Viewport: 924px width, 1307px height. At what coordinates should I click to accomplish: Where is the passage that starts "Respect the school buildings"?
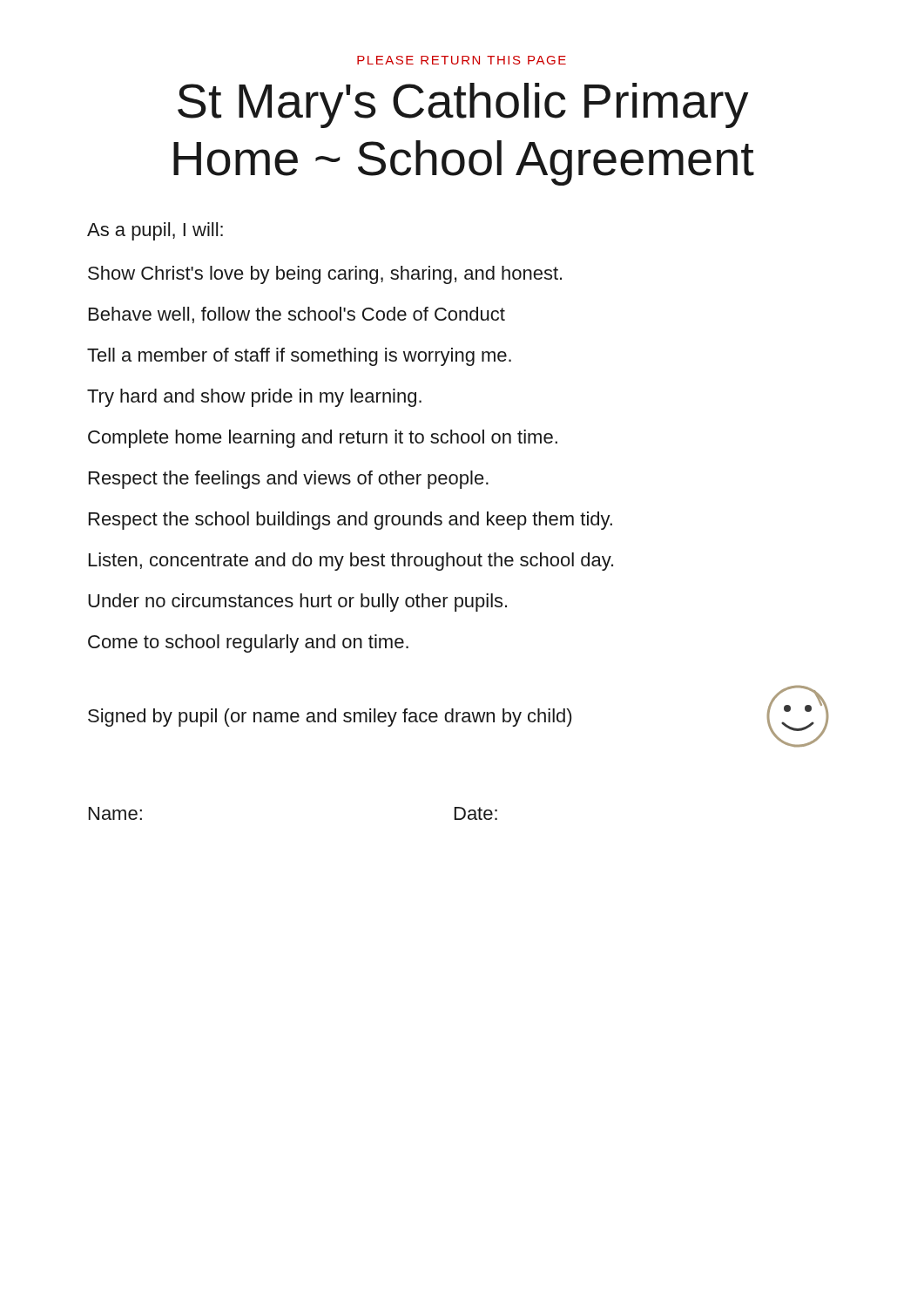pos(351,519)
